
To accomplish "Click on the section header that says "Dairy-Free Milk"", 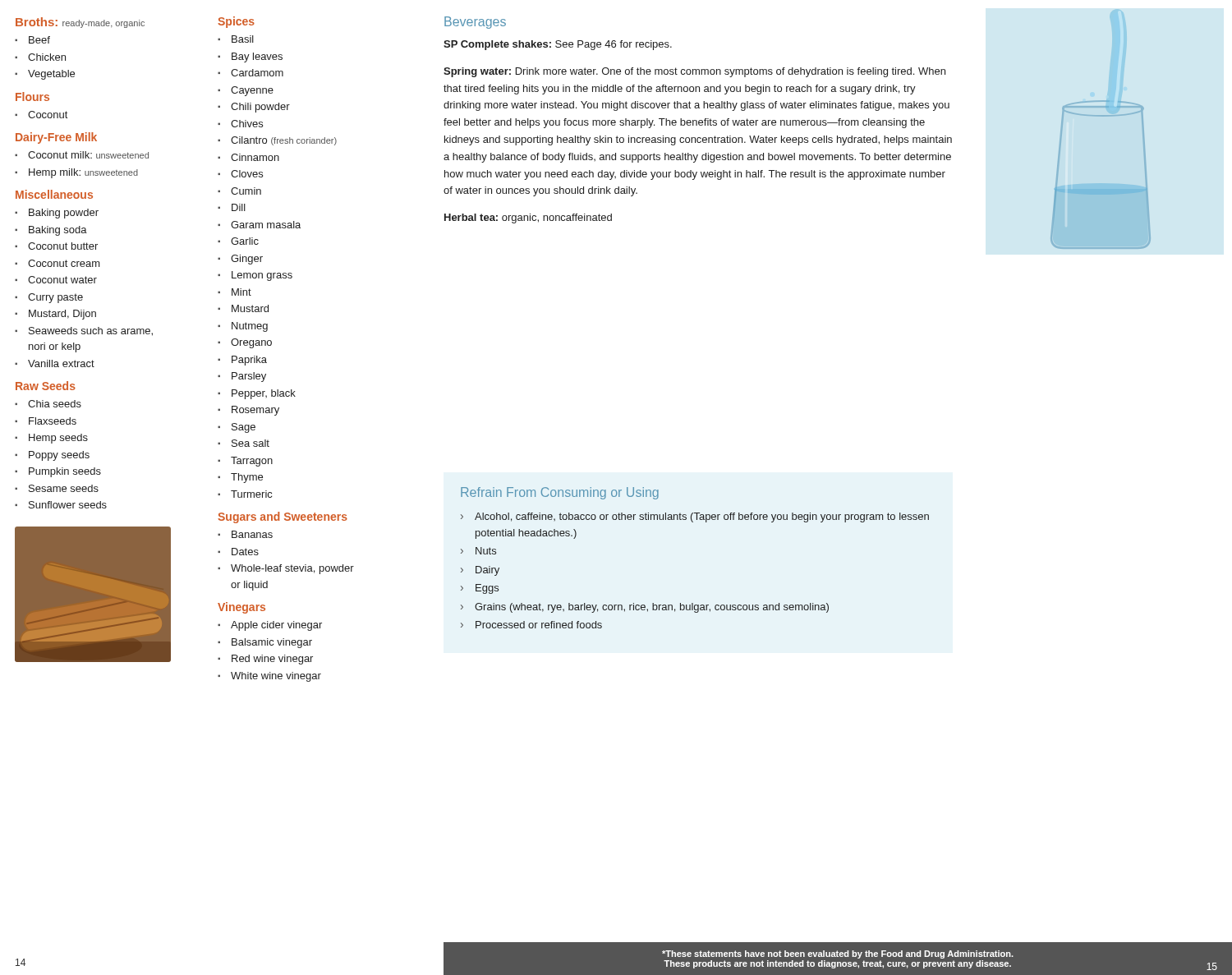I will (105, 137).
